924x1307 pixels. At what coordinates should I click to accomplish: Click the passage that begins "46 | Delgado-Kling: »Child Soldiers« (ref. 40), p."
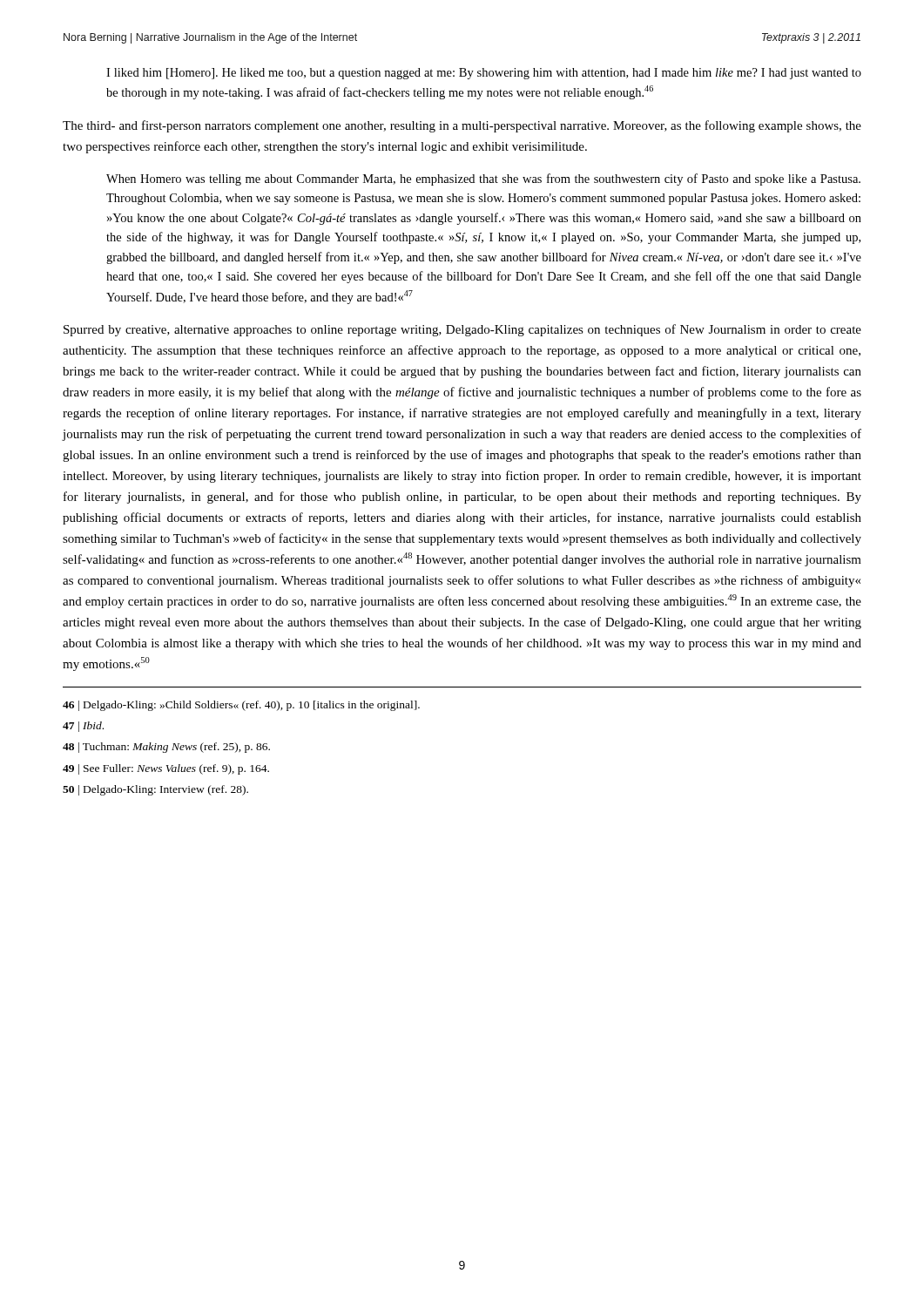(x=242, y=704)
